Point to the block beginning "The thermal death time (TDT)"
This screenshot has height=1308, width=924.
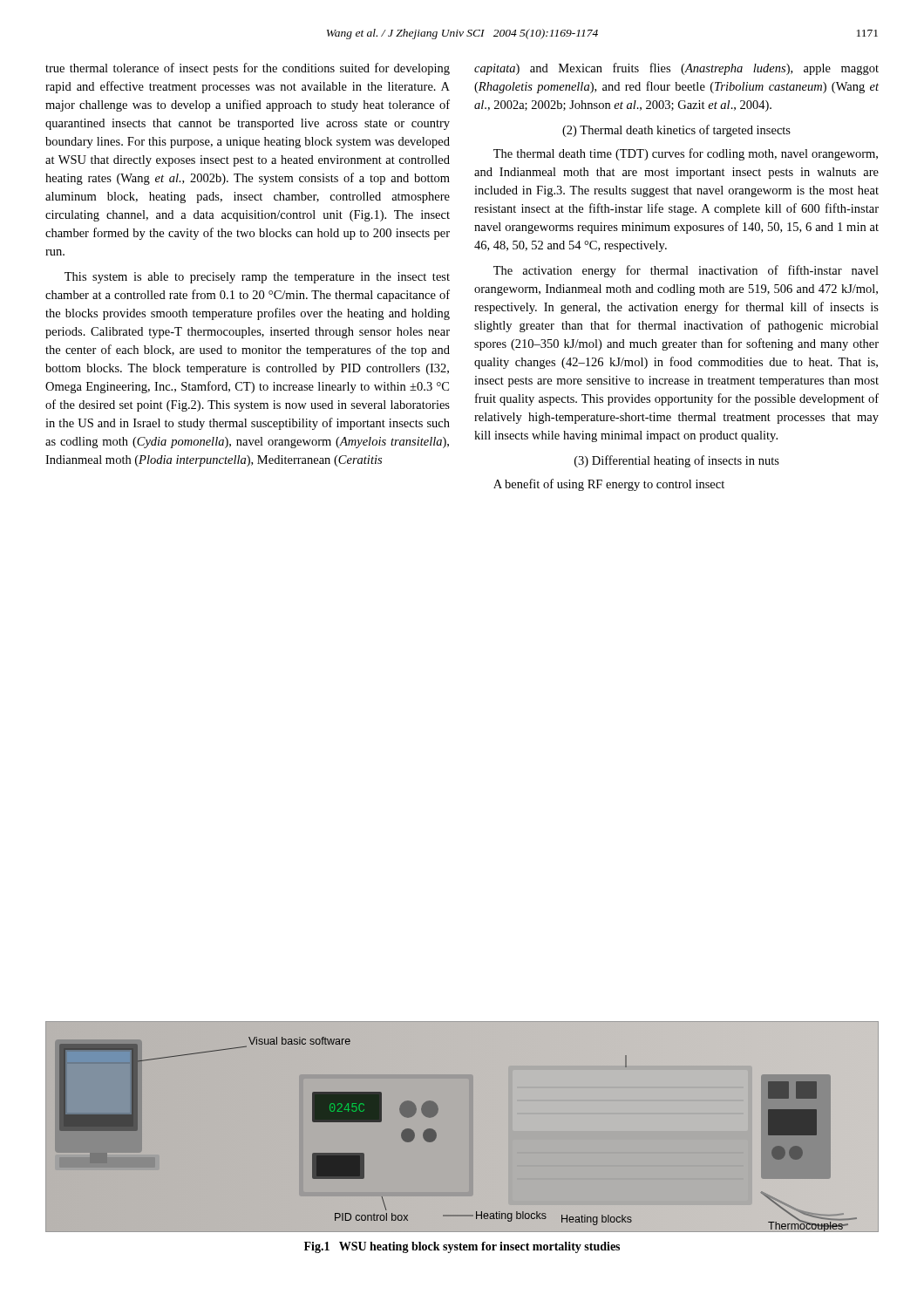point(676,295)
